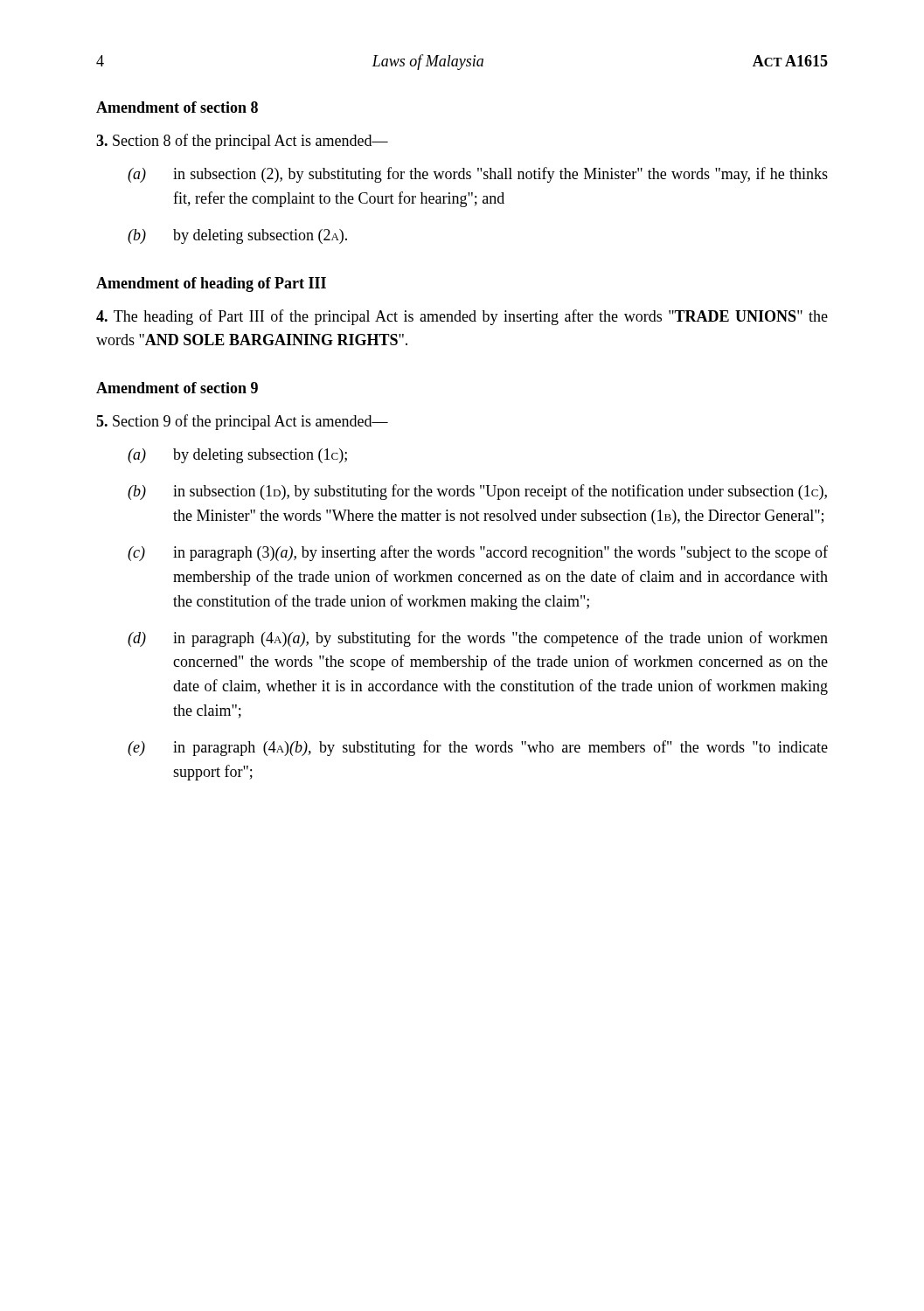Find the text block starting "(a) by deleting subsection (1c);"
The image size is (924, 1311).
click(237, 456)
